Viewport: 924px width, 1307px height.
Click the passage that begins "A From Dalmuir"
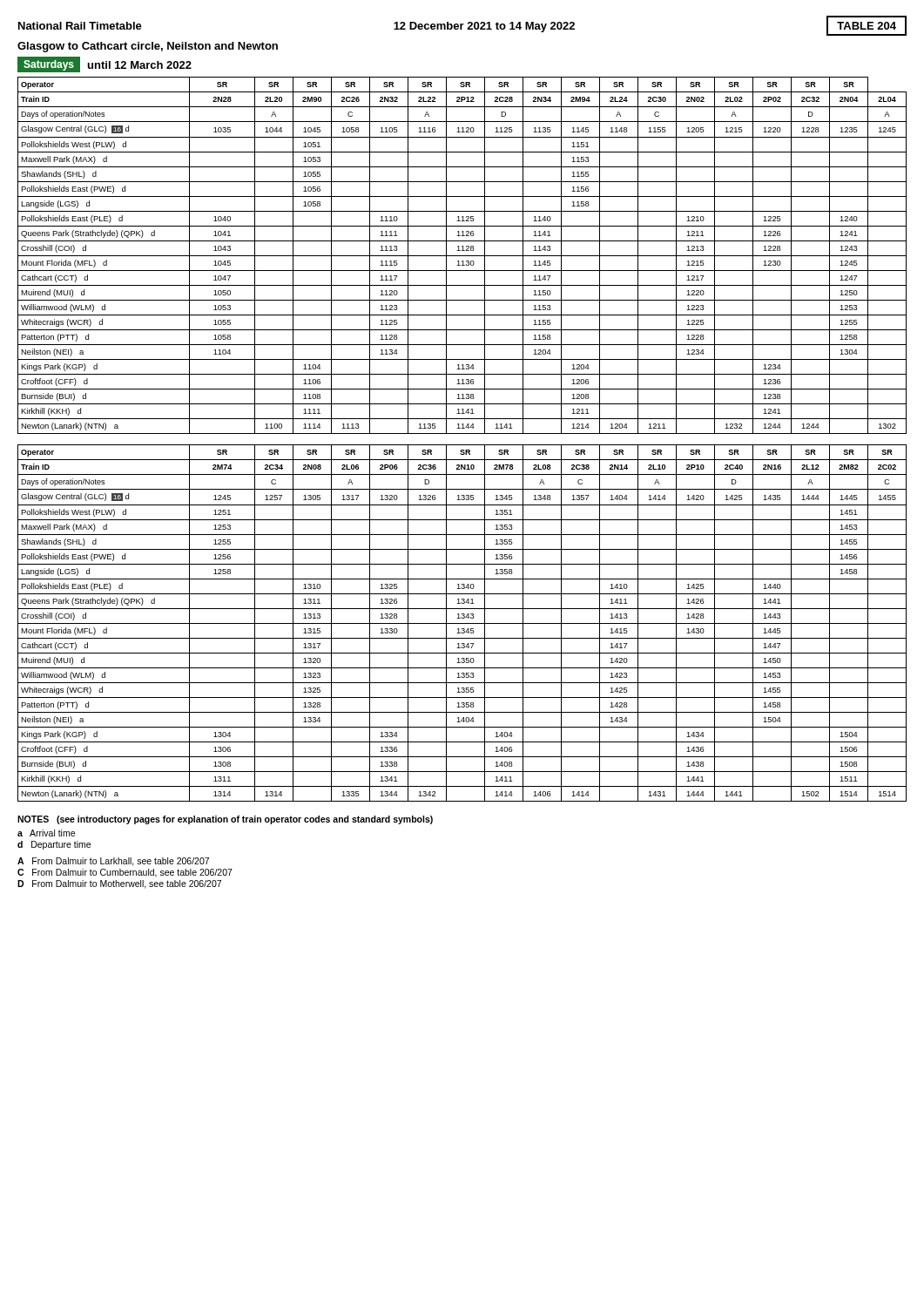coord(114,861)
